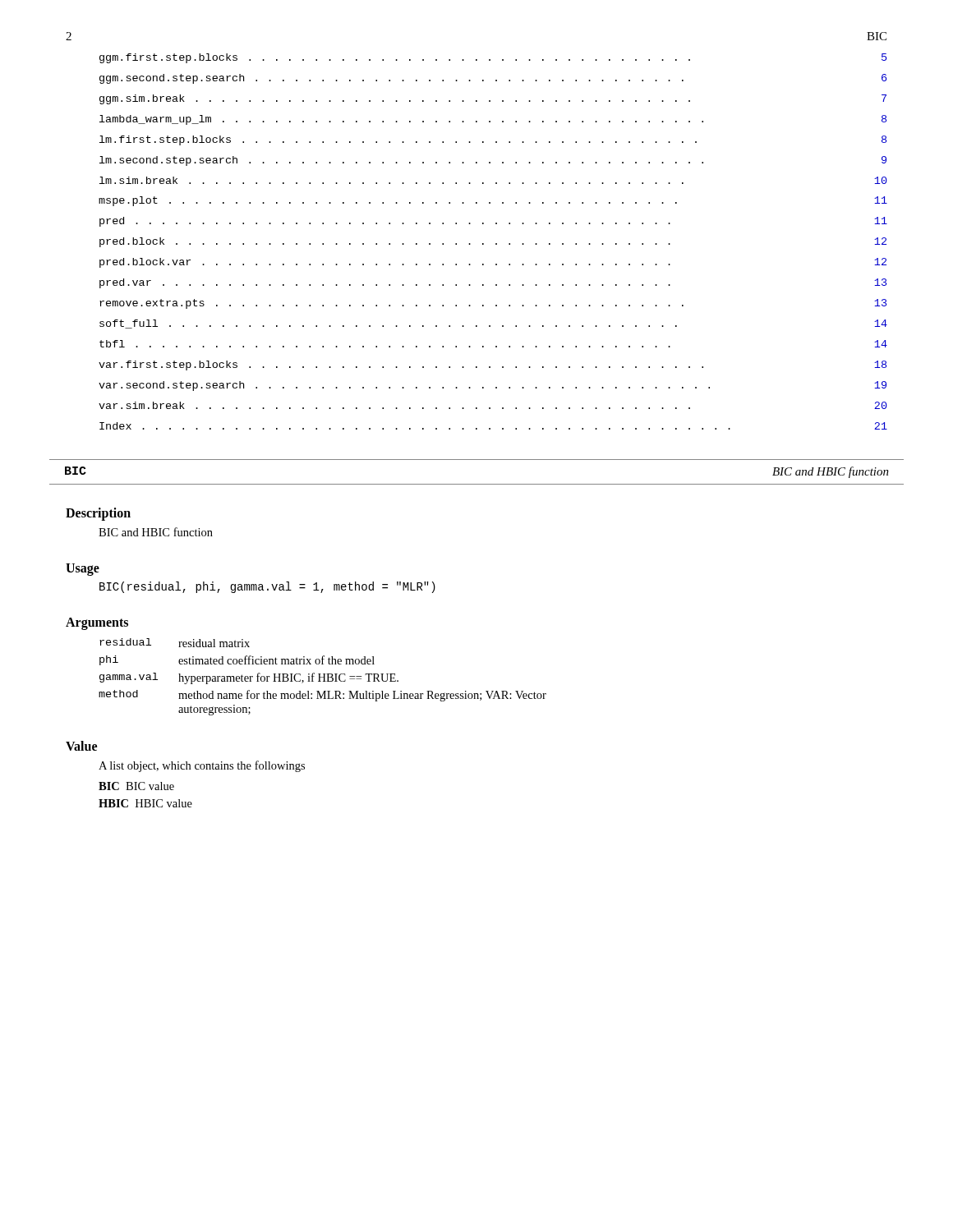This screenshot has width=953, height=1232.
Task: Find the block on this page that starts "var.sim.break . . . . . . ."
Action: click(493, 407)
